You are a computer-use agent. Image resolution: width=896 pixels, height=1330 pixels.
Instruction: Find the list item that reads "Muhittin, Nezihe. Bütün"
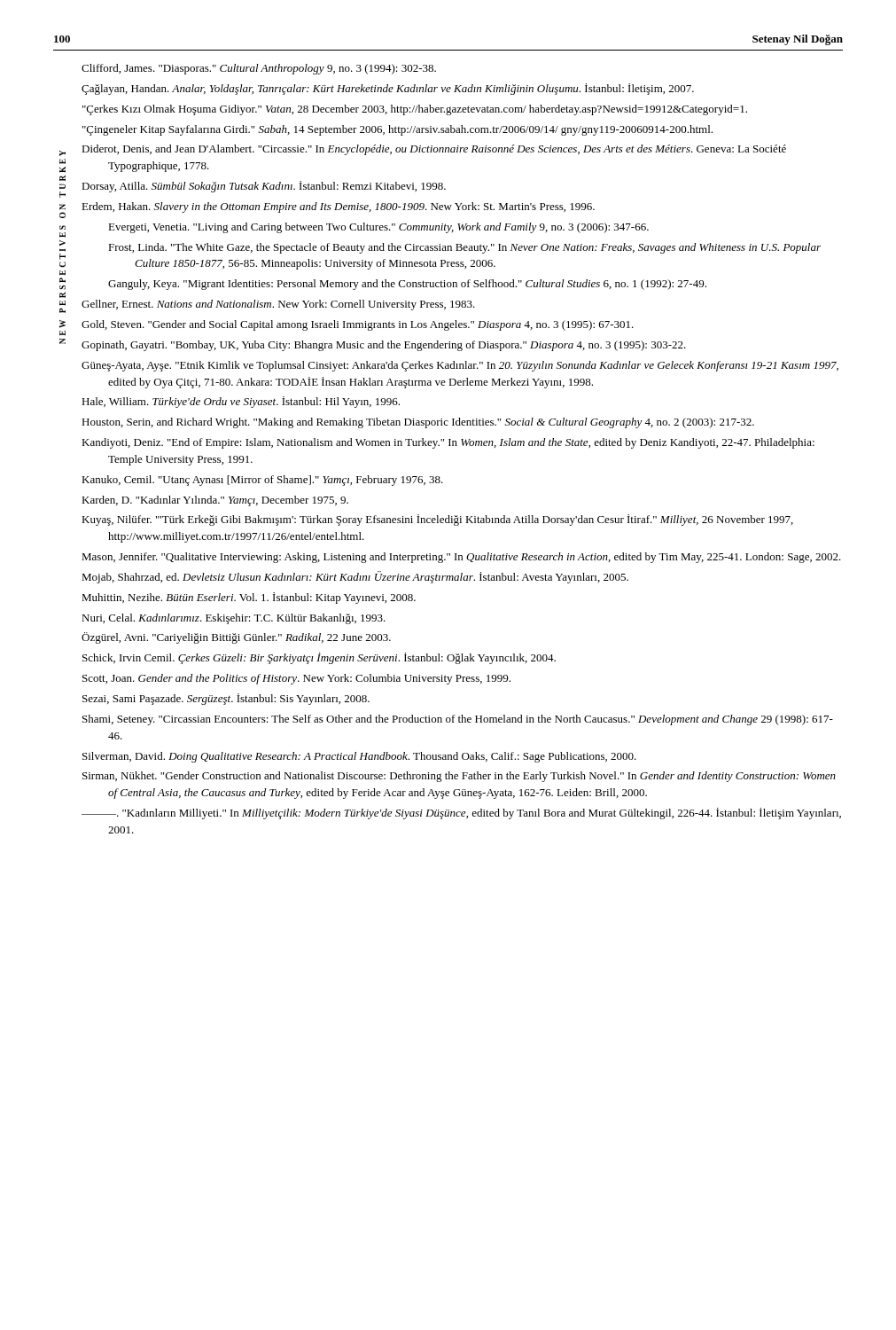point(249,598)
